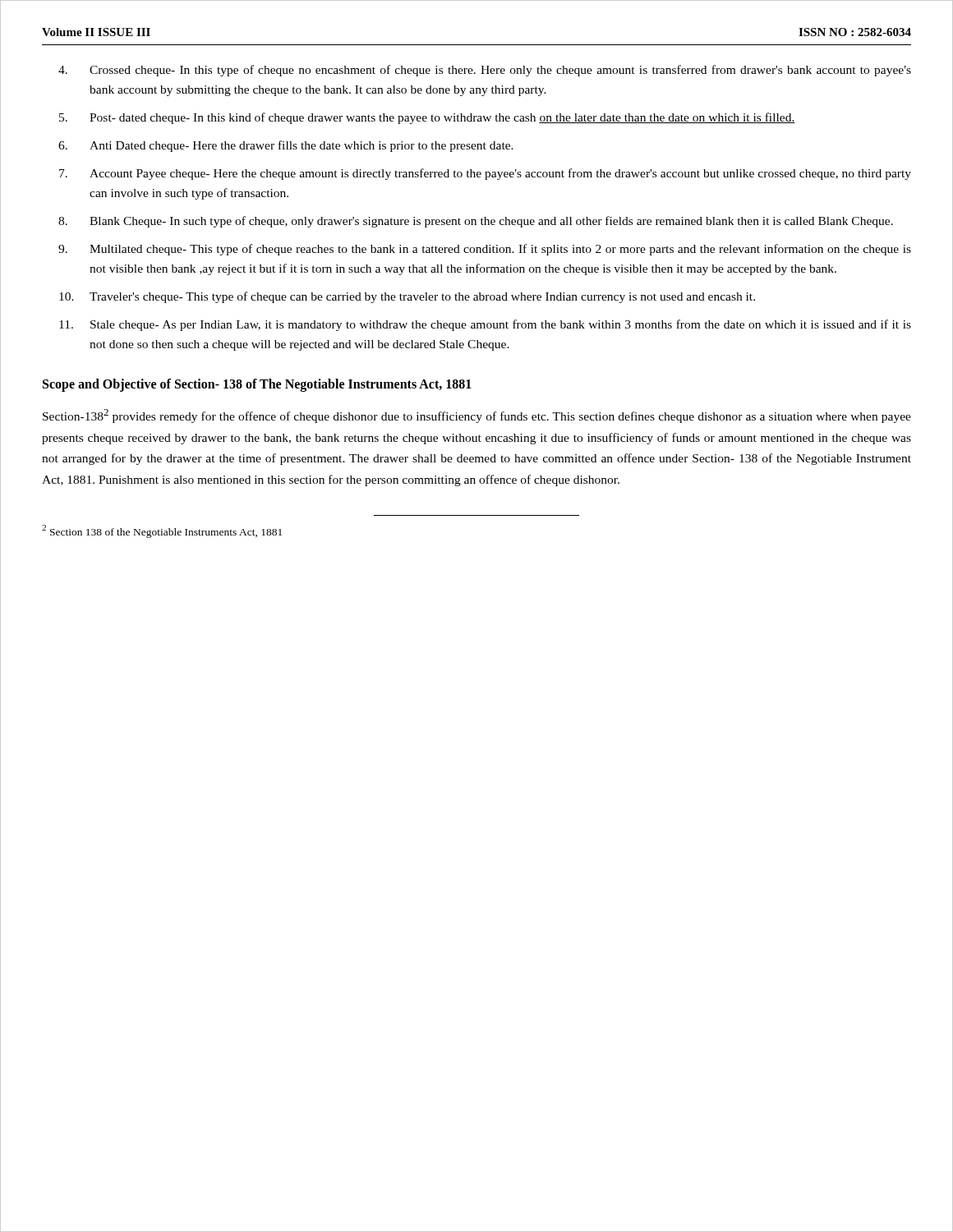Select the block starting "Section-1382 provides remedy for the offence of cheque"
This screenshot has height=1232, width=953.
point(476,446)
